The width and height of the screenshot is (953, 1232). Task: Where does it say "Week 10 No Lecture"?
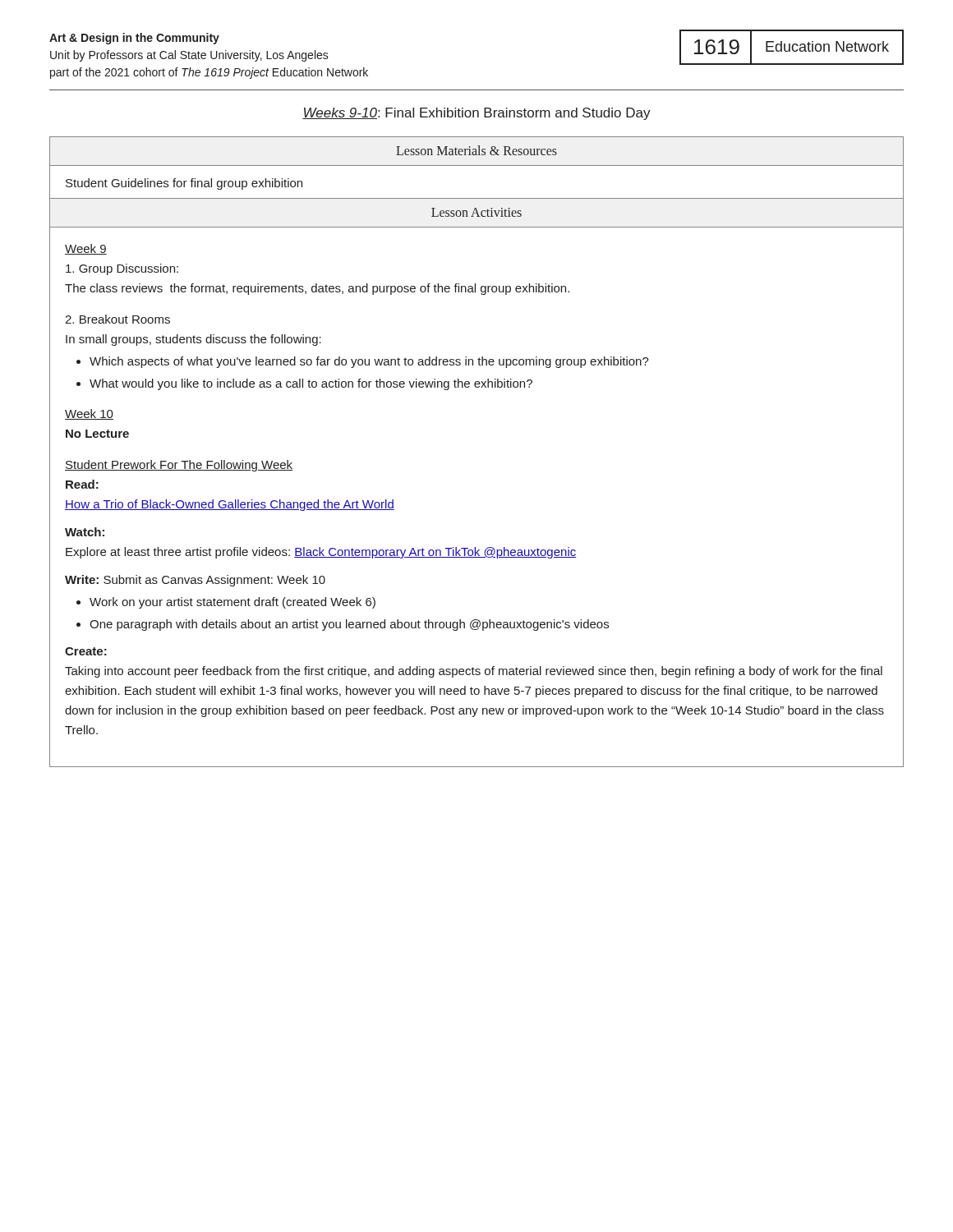pos(97,423)
